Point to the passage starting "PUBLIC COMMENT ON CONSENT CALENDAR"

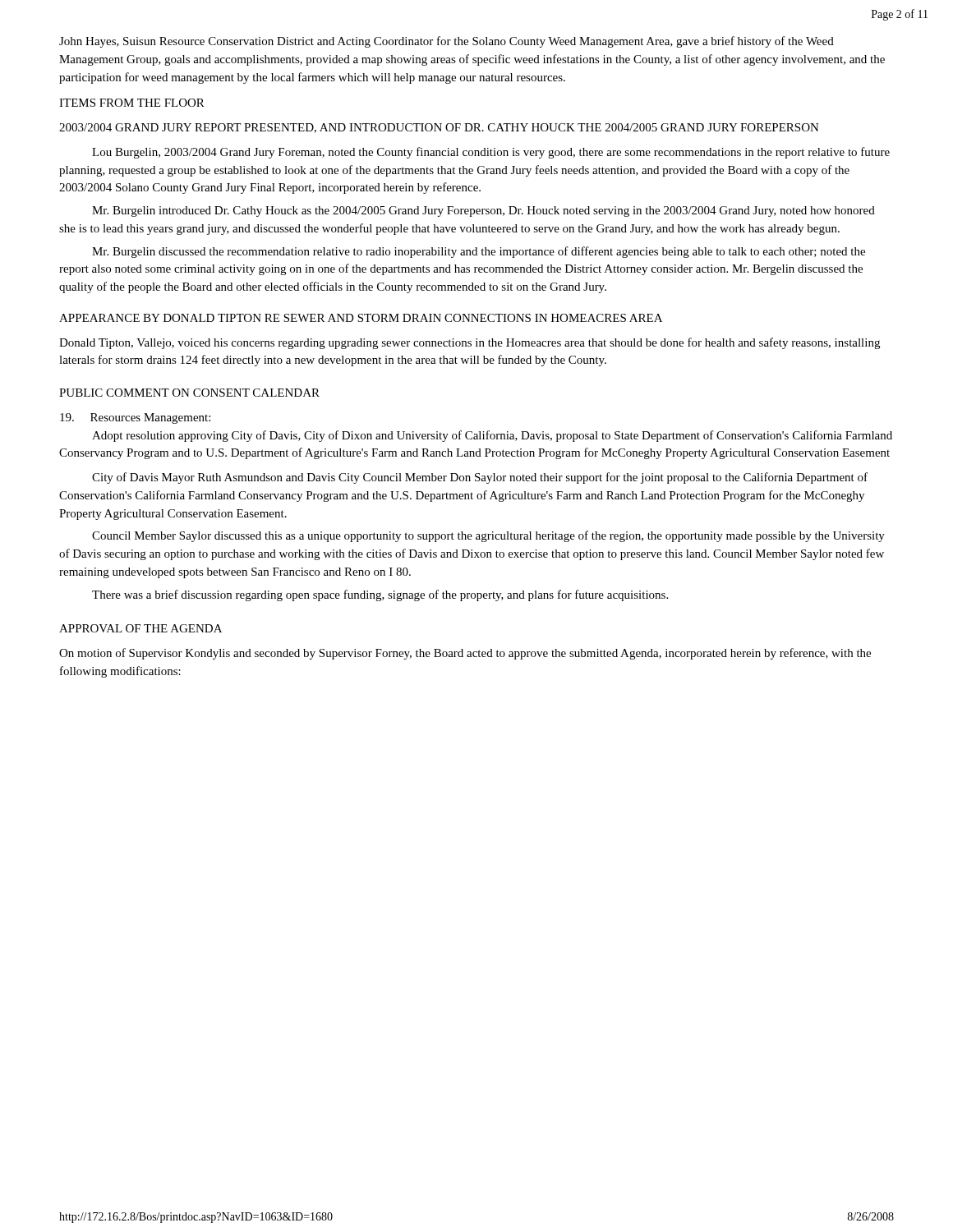(189, 393)
